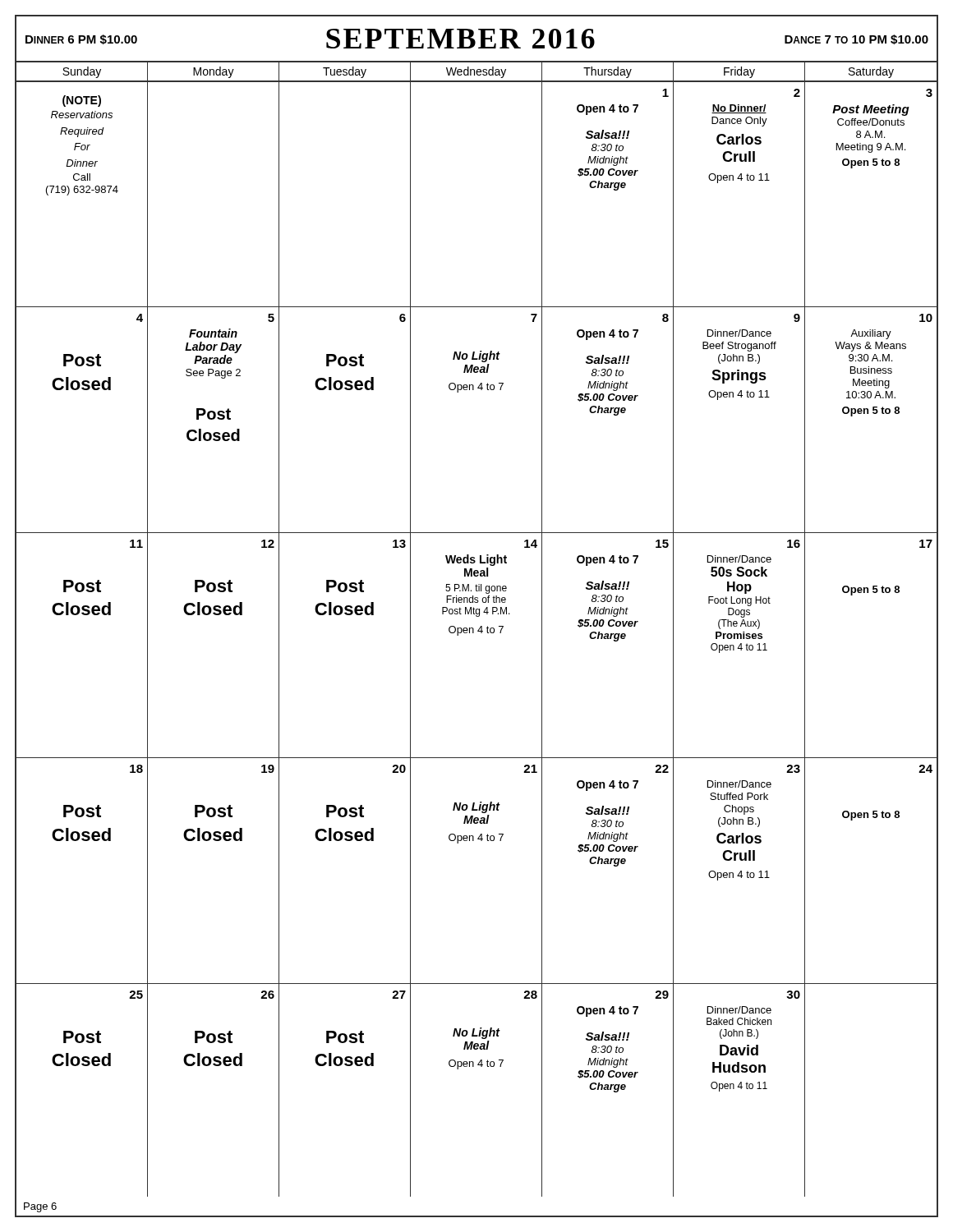This screenshot has width=953, height=1232.
Task: Click on the table containing "Sunday Monday Tuesday"
Action: pos(476,72)
